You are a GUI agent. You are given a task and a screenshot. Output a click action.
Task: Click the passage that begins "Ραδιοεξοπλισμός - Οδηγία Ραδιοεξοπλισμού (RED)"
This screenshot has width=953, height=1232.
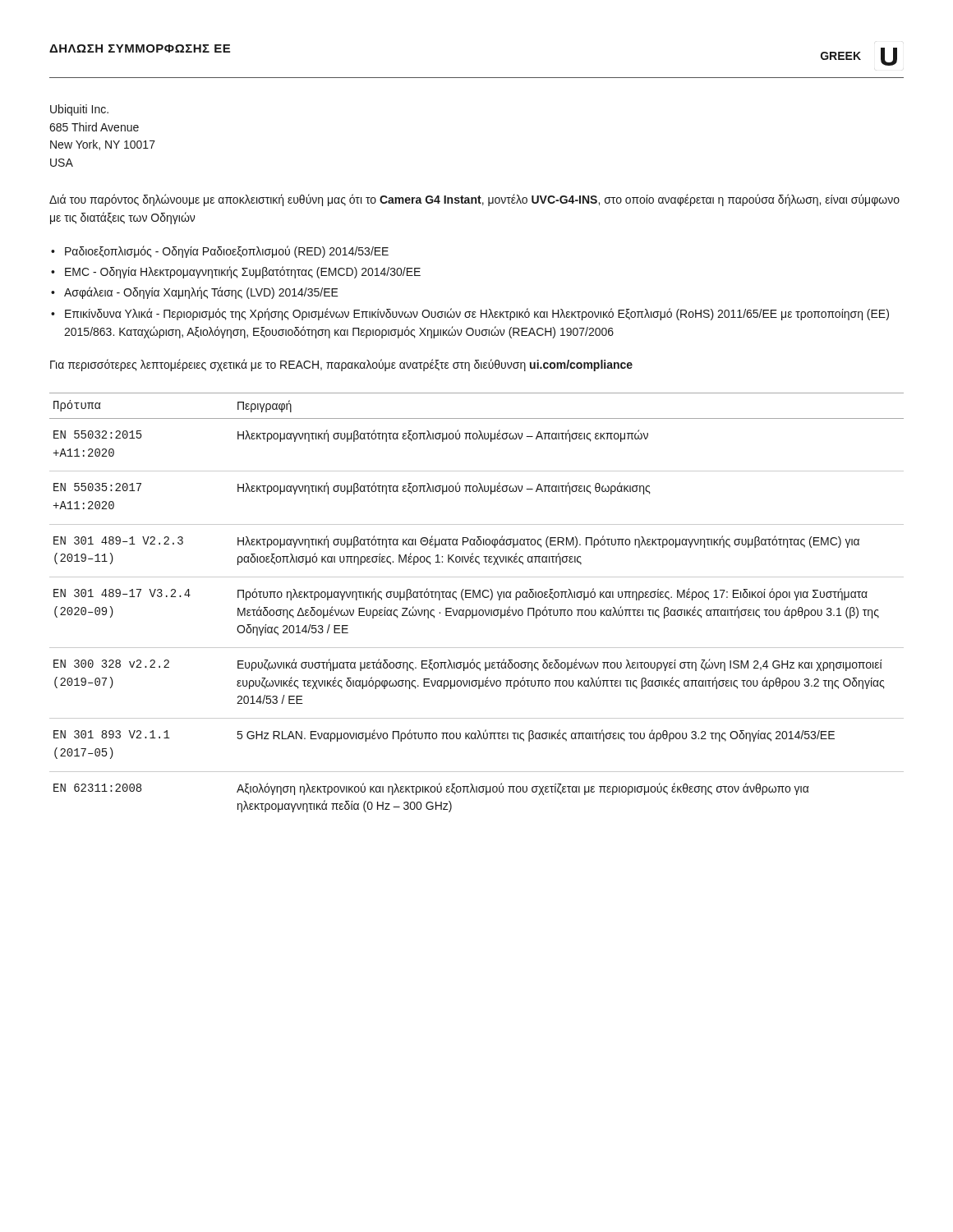(226, 251)
